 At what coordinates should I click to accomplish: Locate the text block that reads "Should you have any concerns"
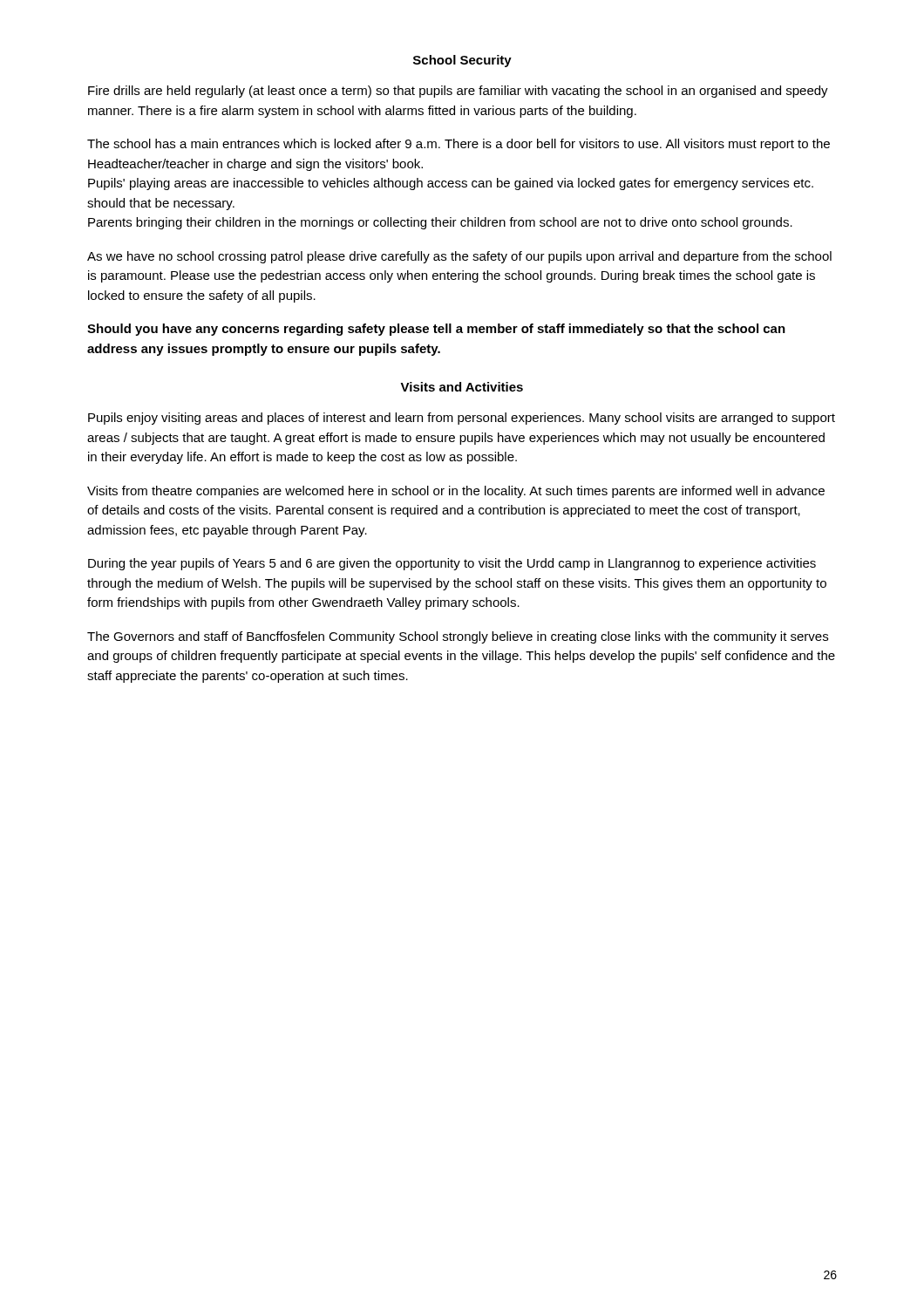pyautogui.click(x=436, y=338)
